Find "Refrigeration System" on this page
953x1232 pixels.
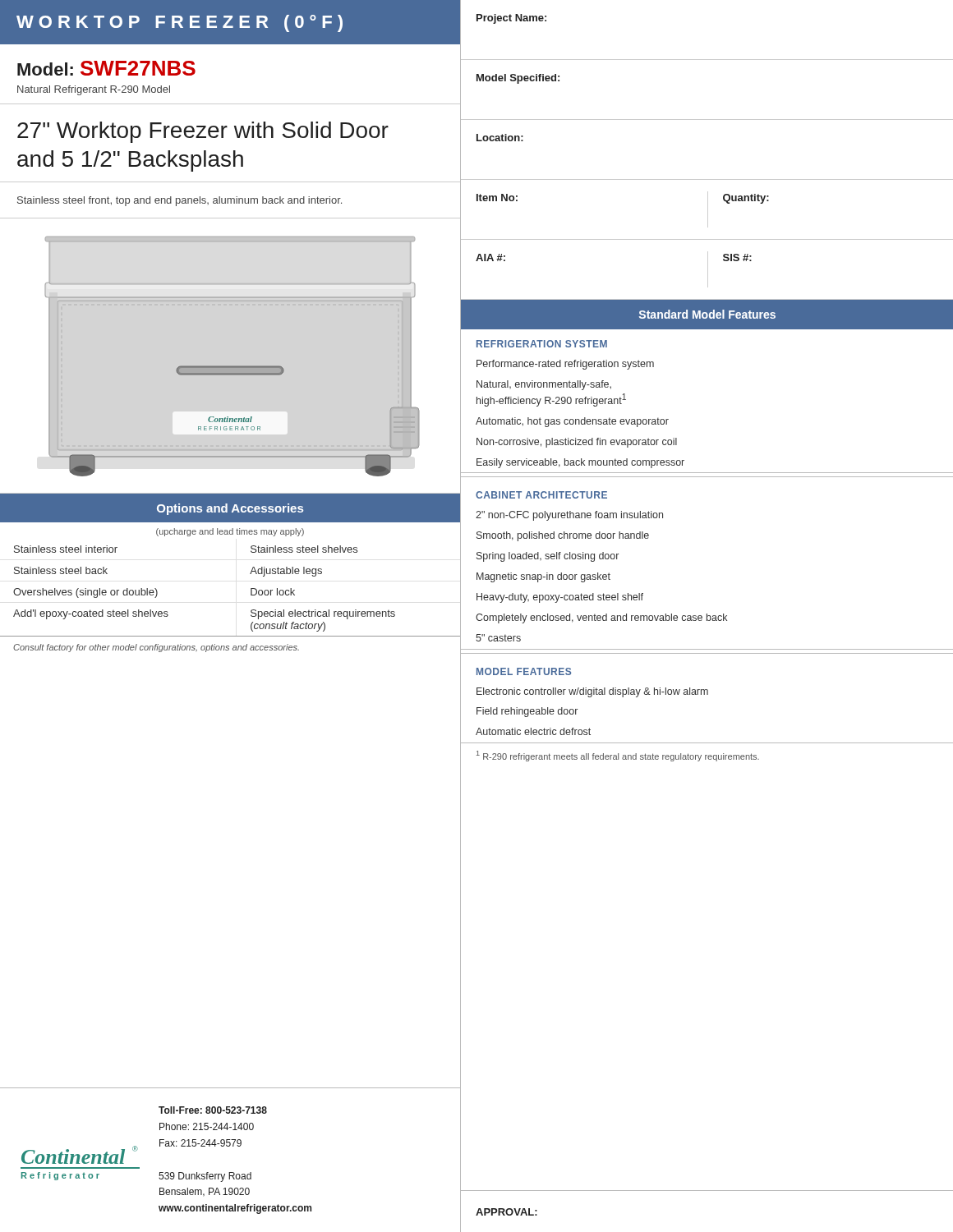707,342
